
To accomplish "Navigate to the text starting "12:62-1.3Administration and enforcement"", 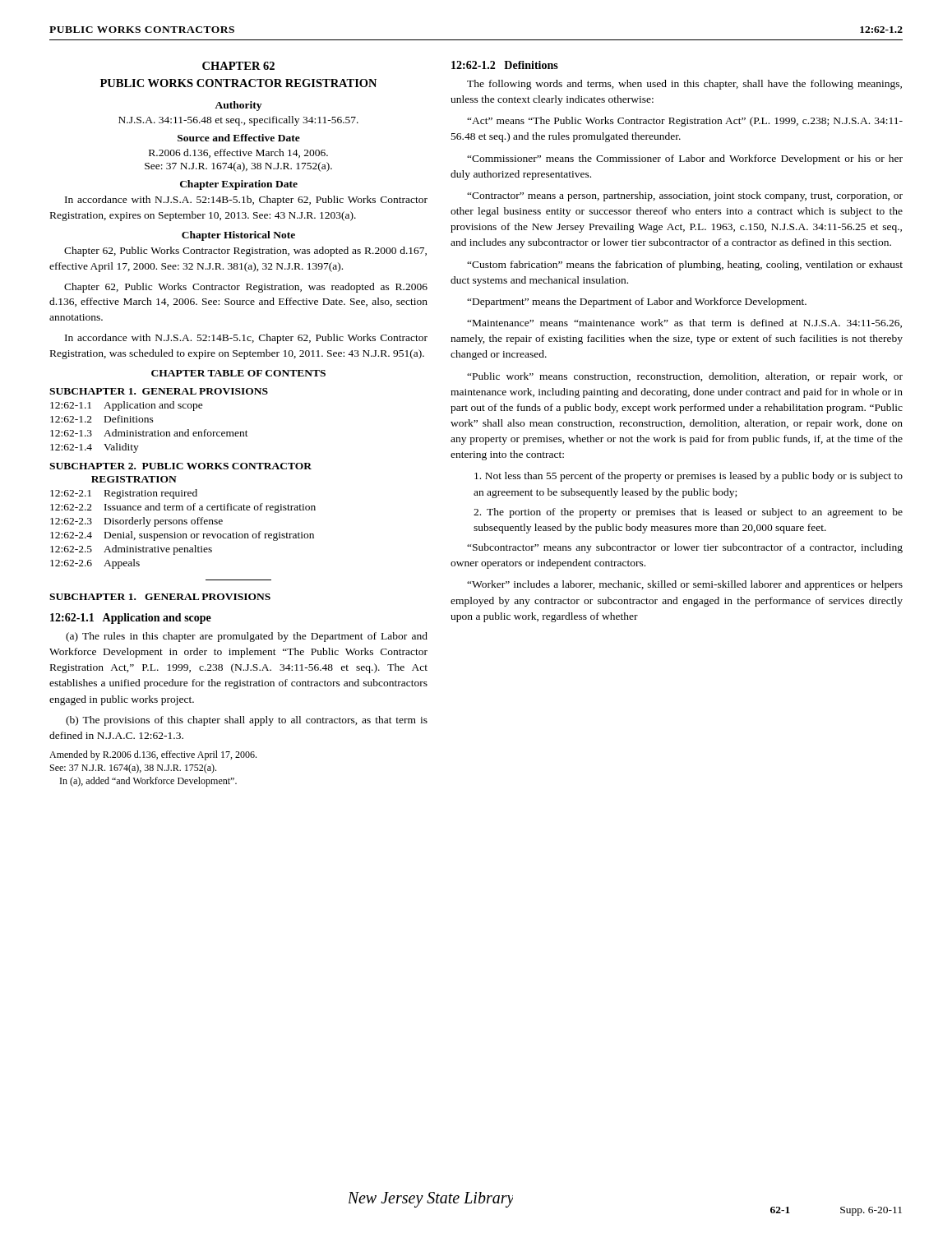I will click(149, 433).
